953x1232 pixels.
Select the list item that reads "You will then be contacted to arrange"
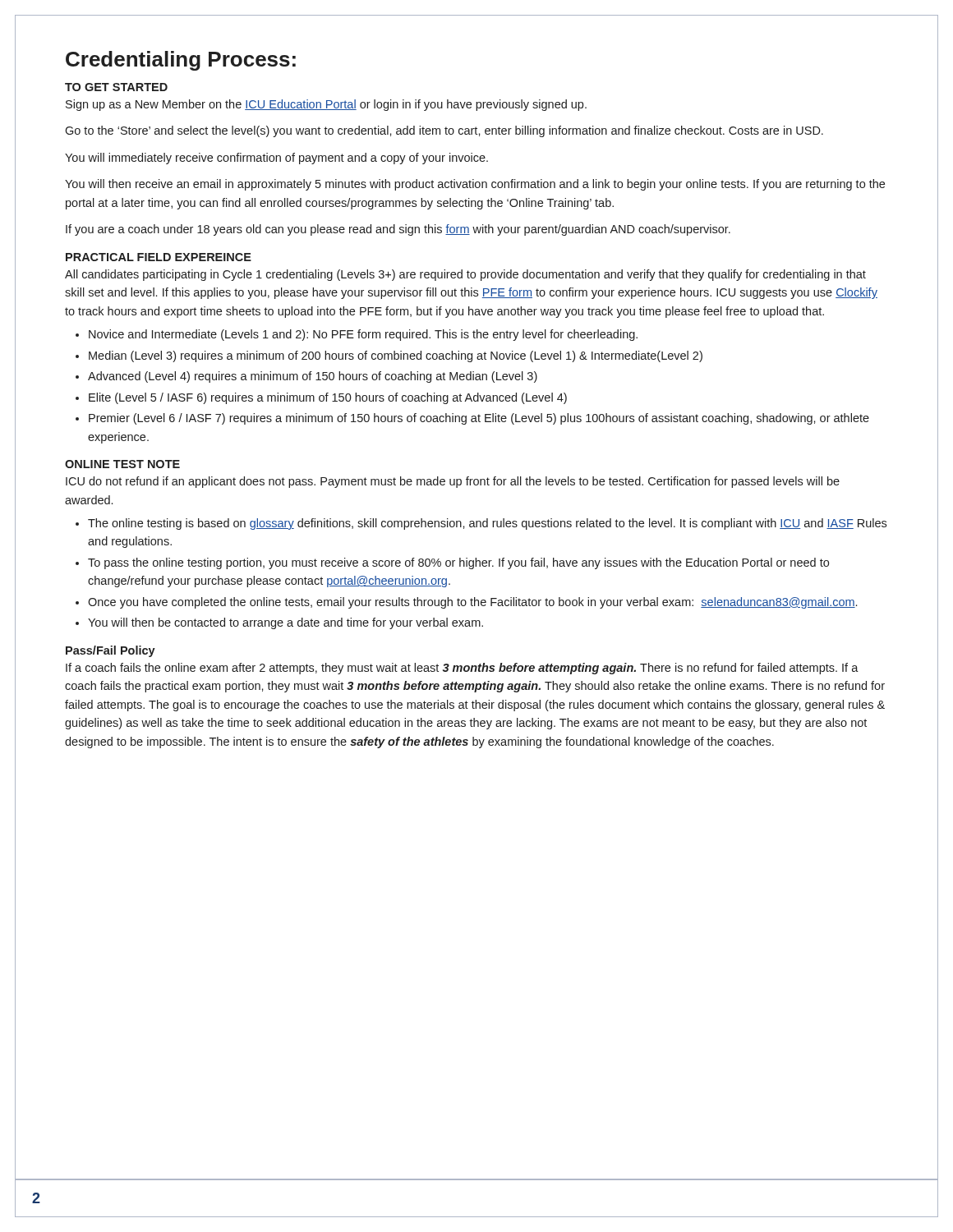tap(286, 623)
